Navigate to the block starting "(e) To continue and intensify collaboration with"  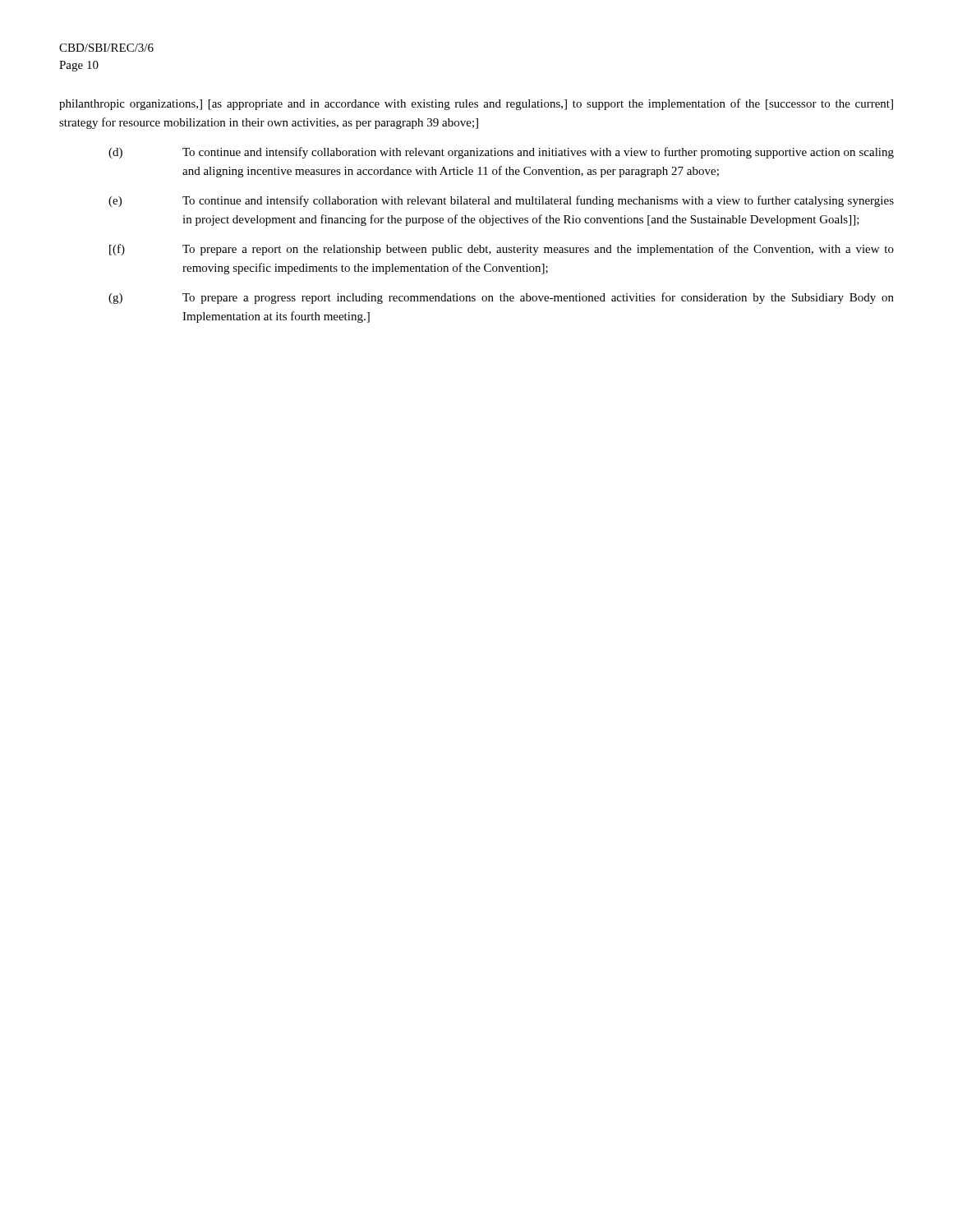(476, 210)
